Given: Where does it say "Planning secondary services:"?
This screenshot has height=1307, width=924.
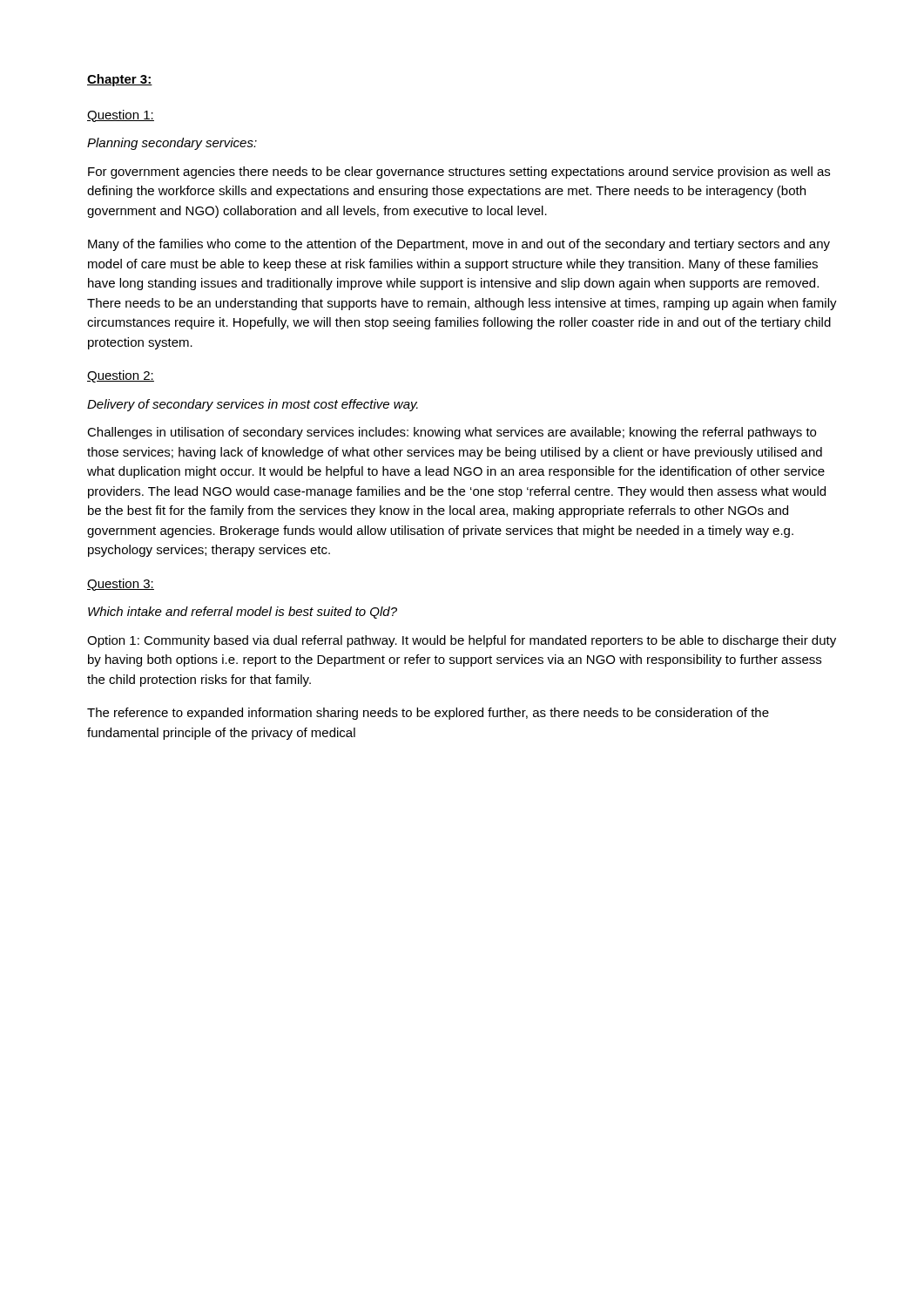Looking at the screenshot, I should (x=172, y=142).
